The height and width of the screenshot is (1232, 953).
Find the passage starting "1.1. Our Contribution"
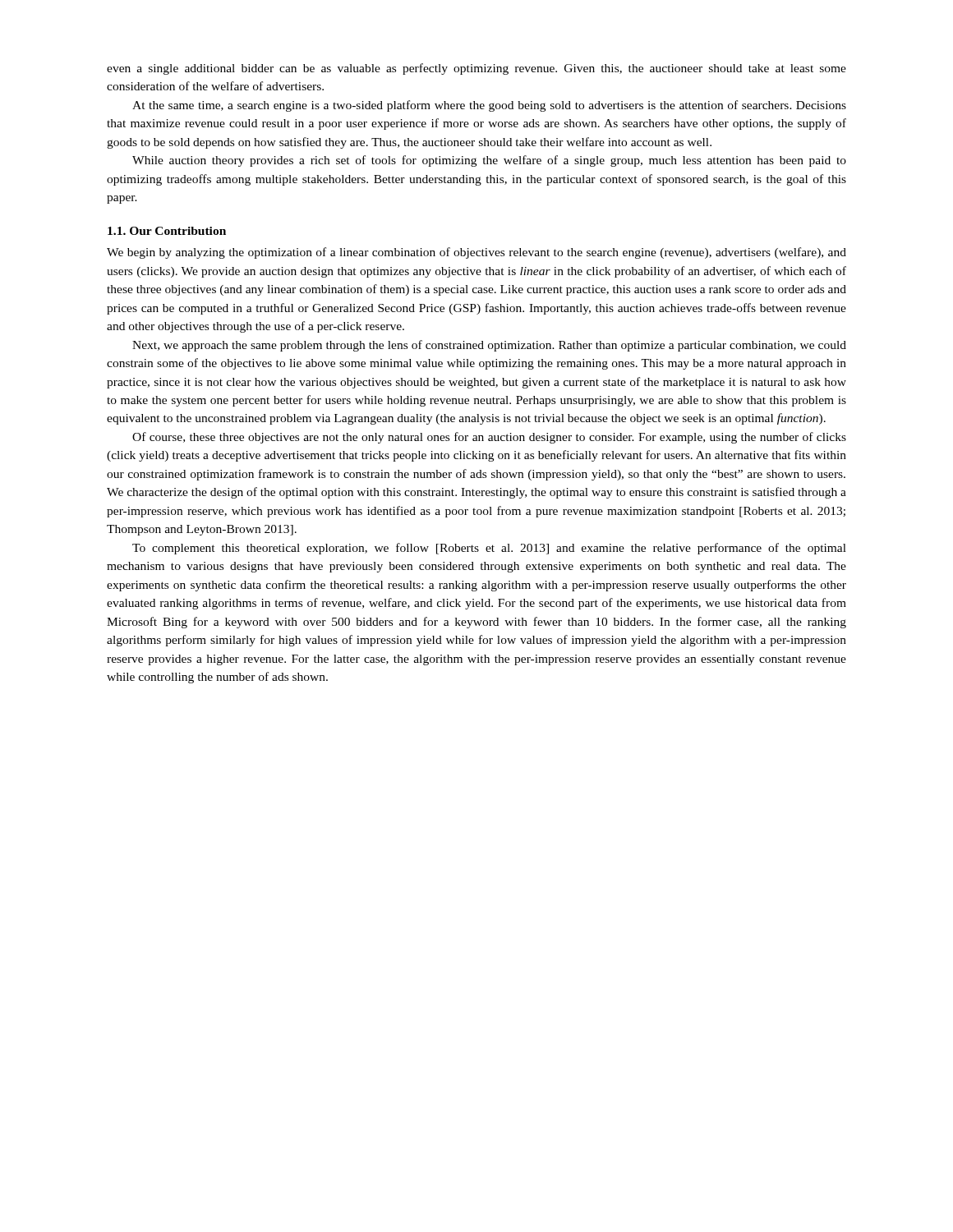click(166, 230)
